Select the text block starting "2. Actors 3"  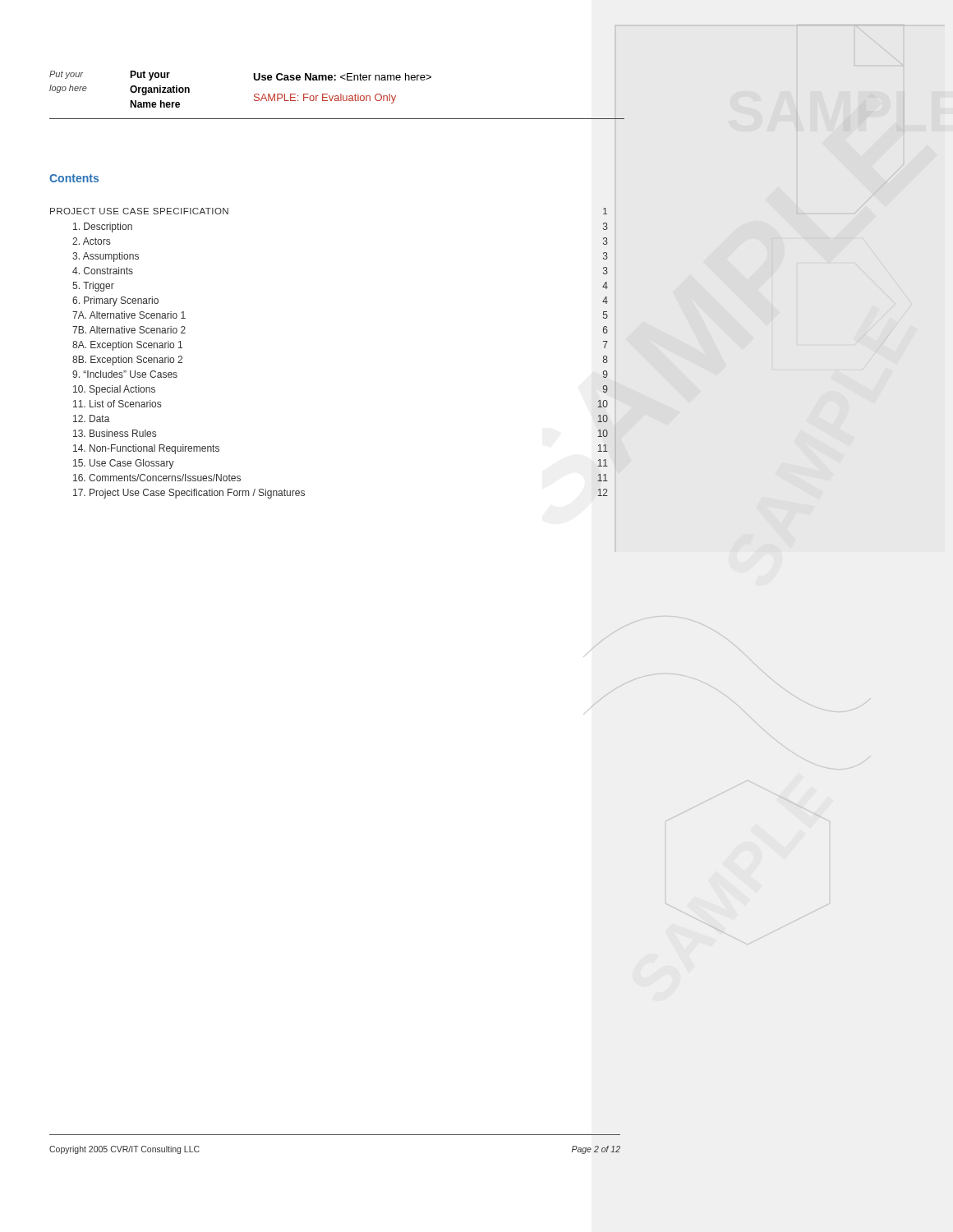93,240
